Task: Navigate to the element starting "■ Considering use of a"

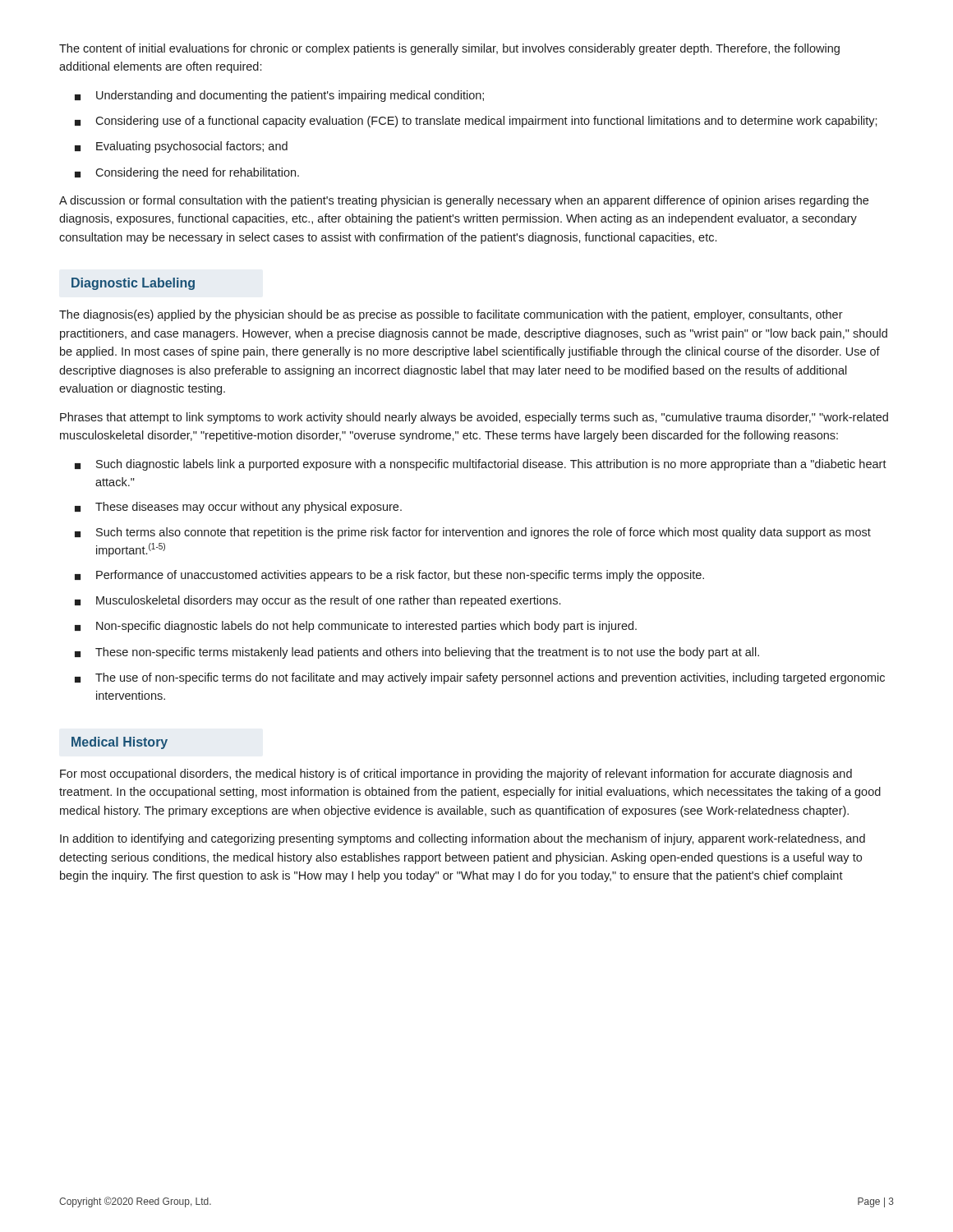Action: click(x=484, y=122)
